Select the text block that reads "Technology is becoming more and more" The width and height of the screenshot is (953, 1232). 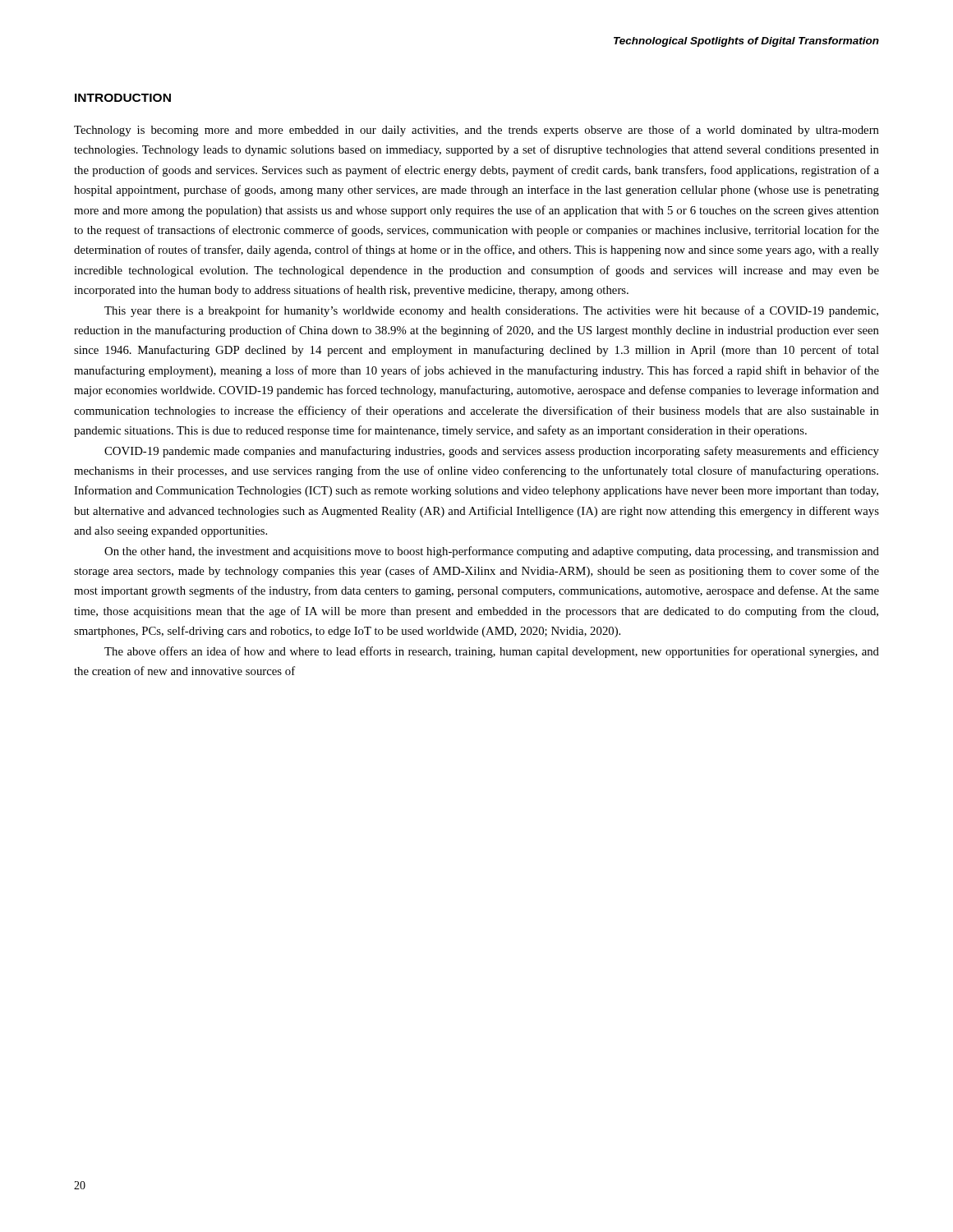476,401
